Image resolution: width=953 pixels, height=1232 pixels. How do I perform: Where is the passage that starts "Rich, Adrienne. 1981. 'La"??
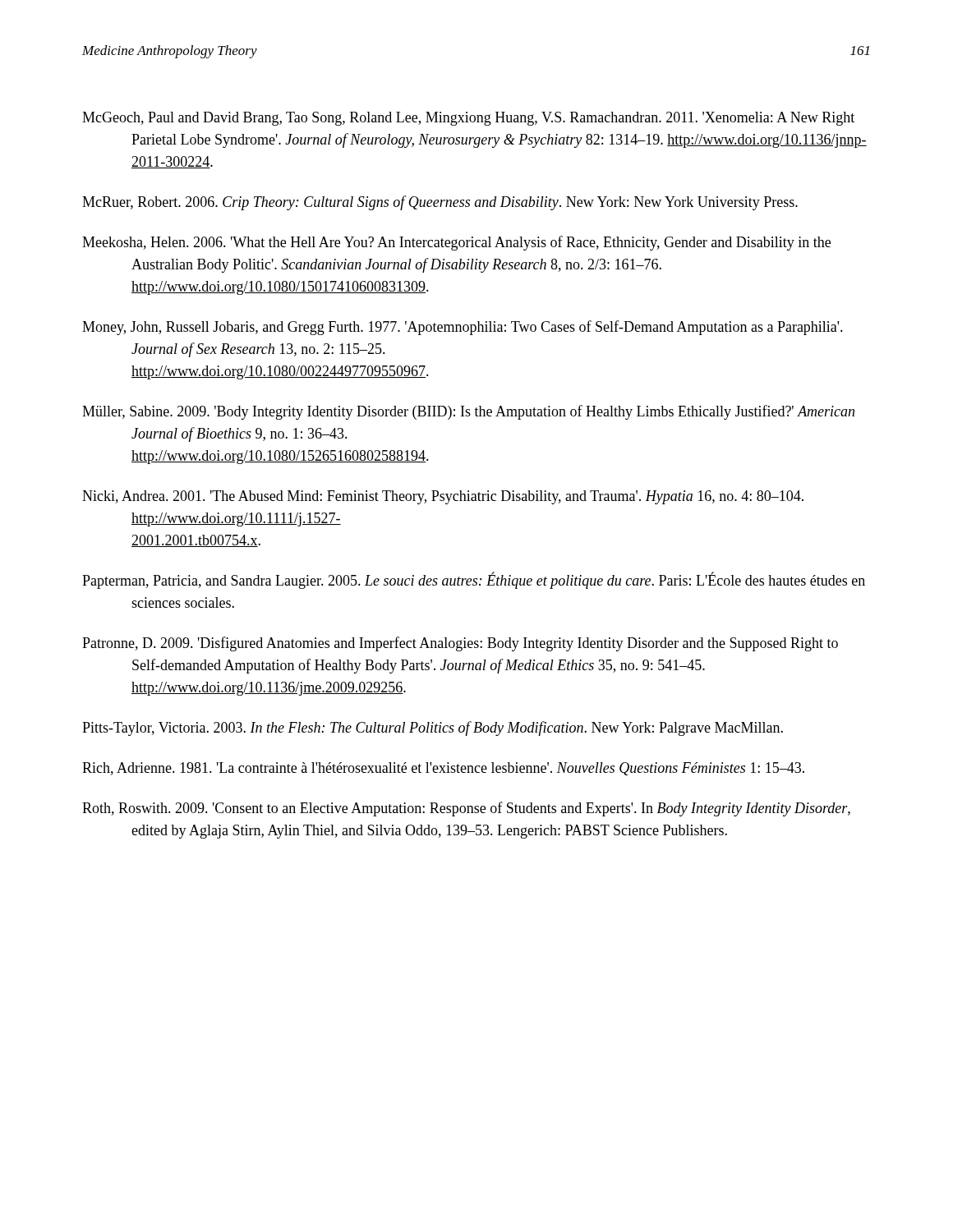[x=476, y=768]
